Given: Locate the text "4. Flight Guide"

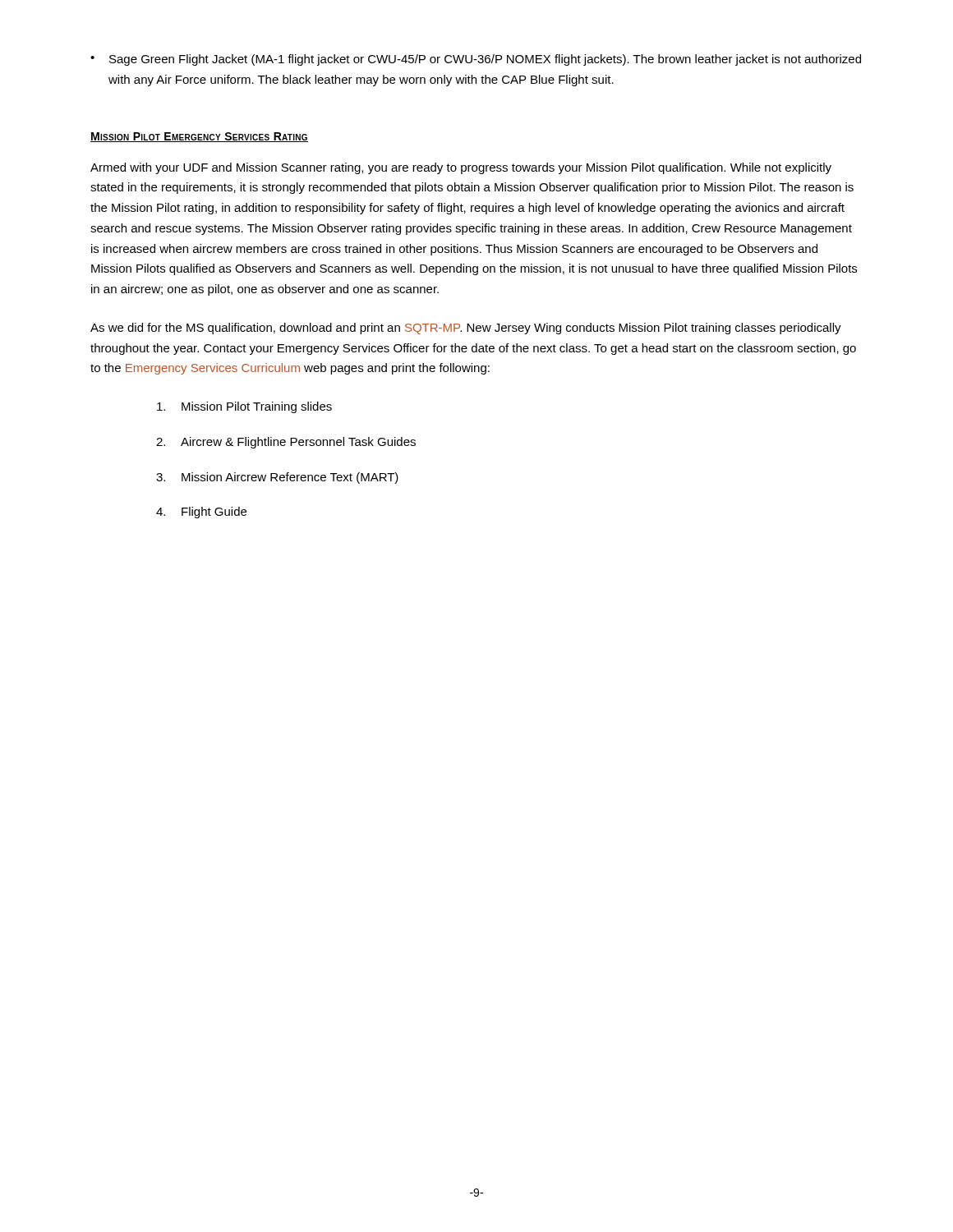Looking at the screenshot, I should [x=202, y=512].
